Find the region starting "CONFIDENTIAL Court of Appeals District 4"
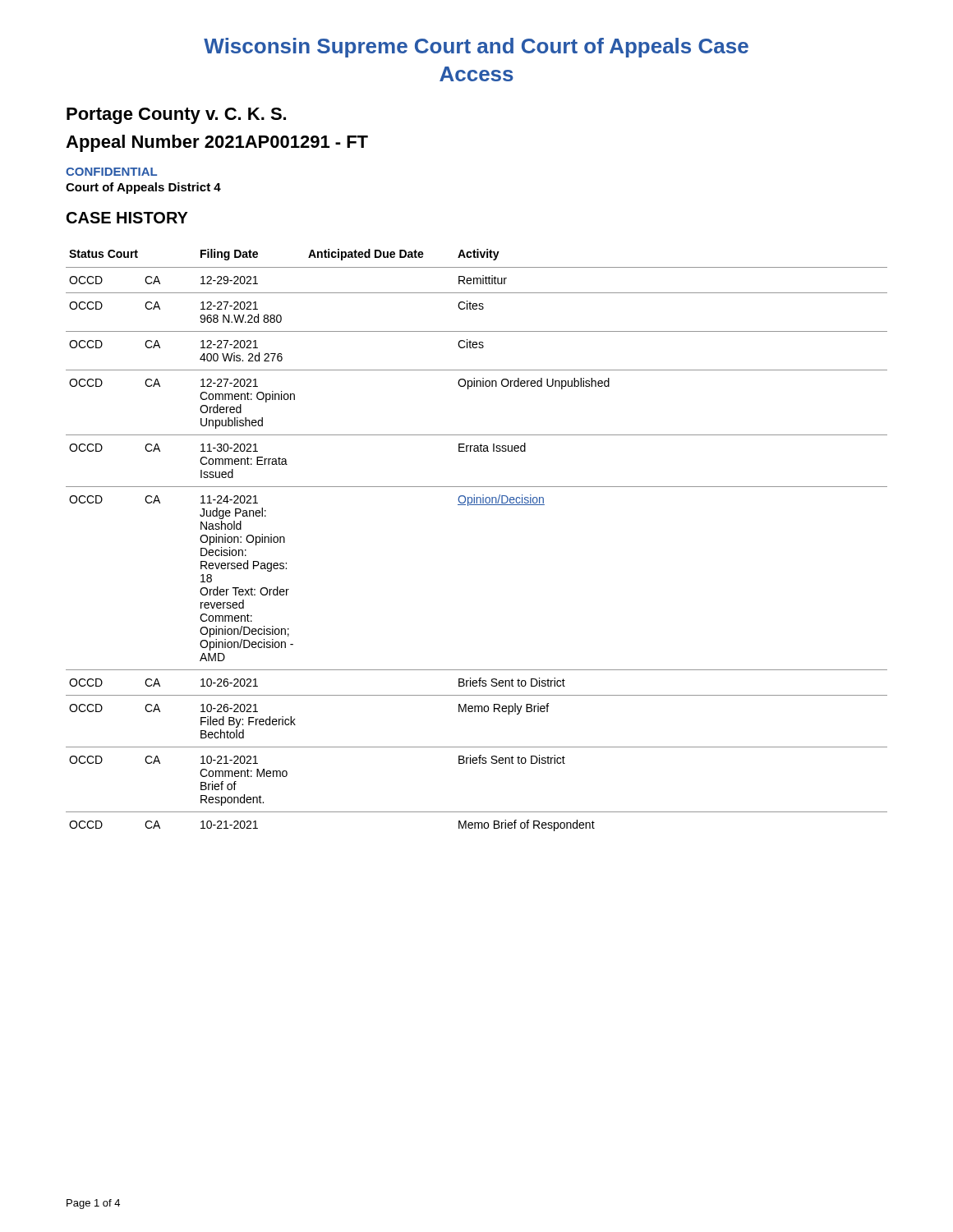The image size is (953, 1232). [x=111, y=172]
